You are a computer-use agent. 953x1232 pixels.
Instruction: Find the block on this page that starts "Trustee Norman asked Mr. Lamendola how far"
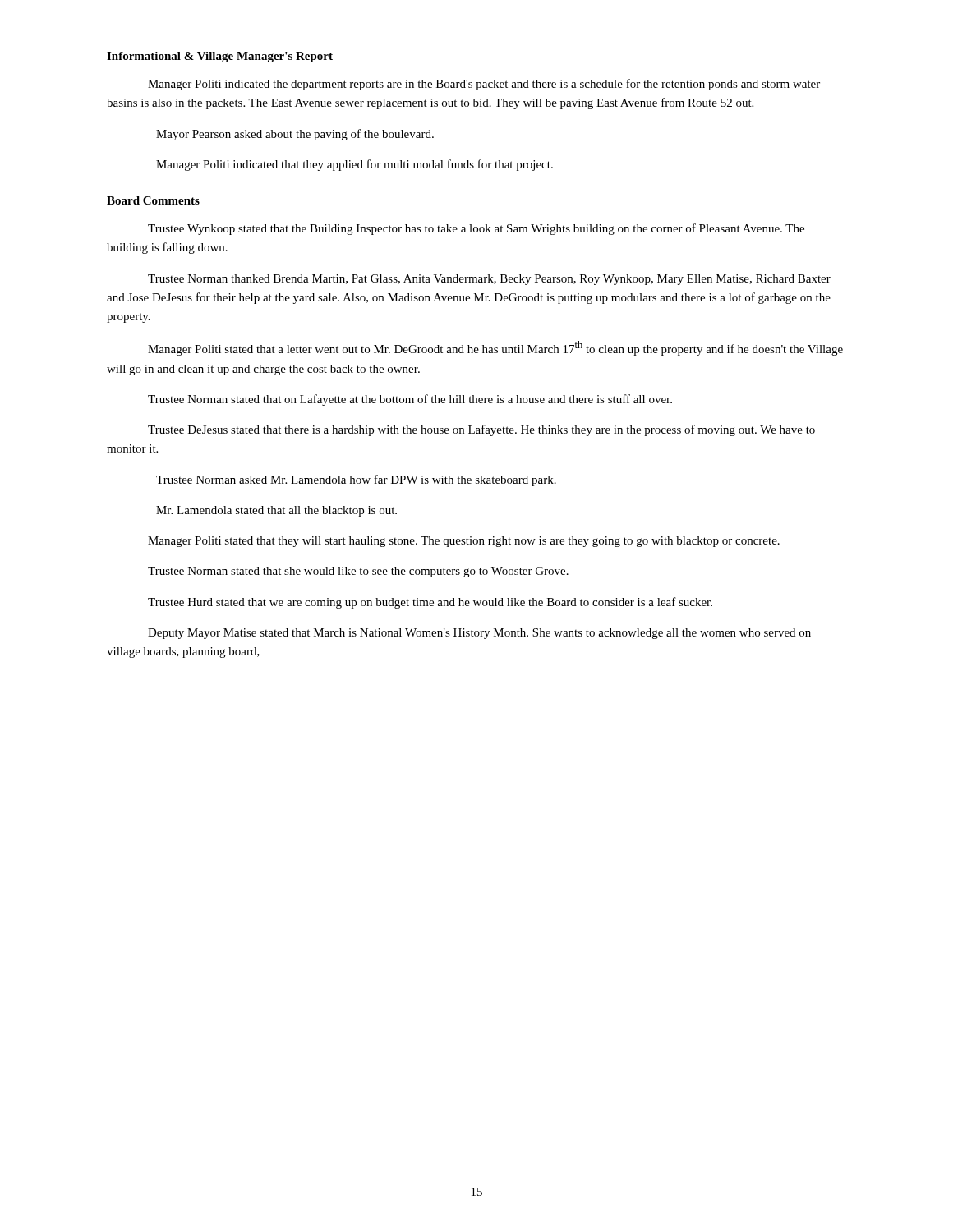tap(356, 479)
